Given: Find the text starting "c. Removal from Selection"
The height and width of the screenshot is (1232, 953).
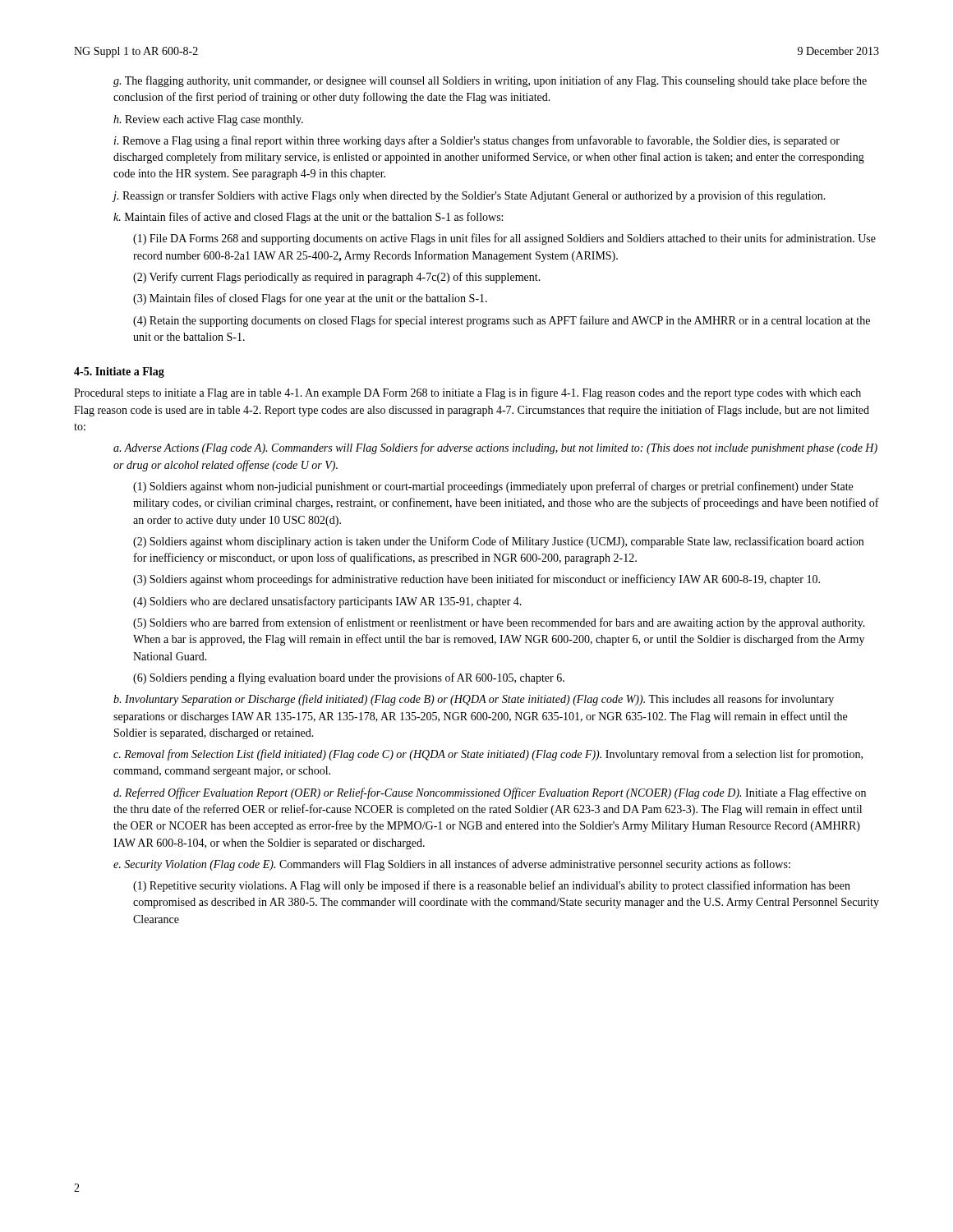Looking at the screenshot, I should click(496, 763).
